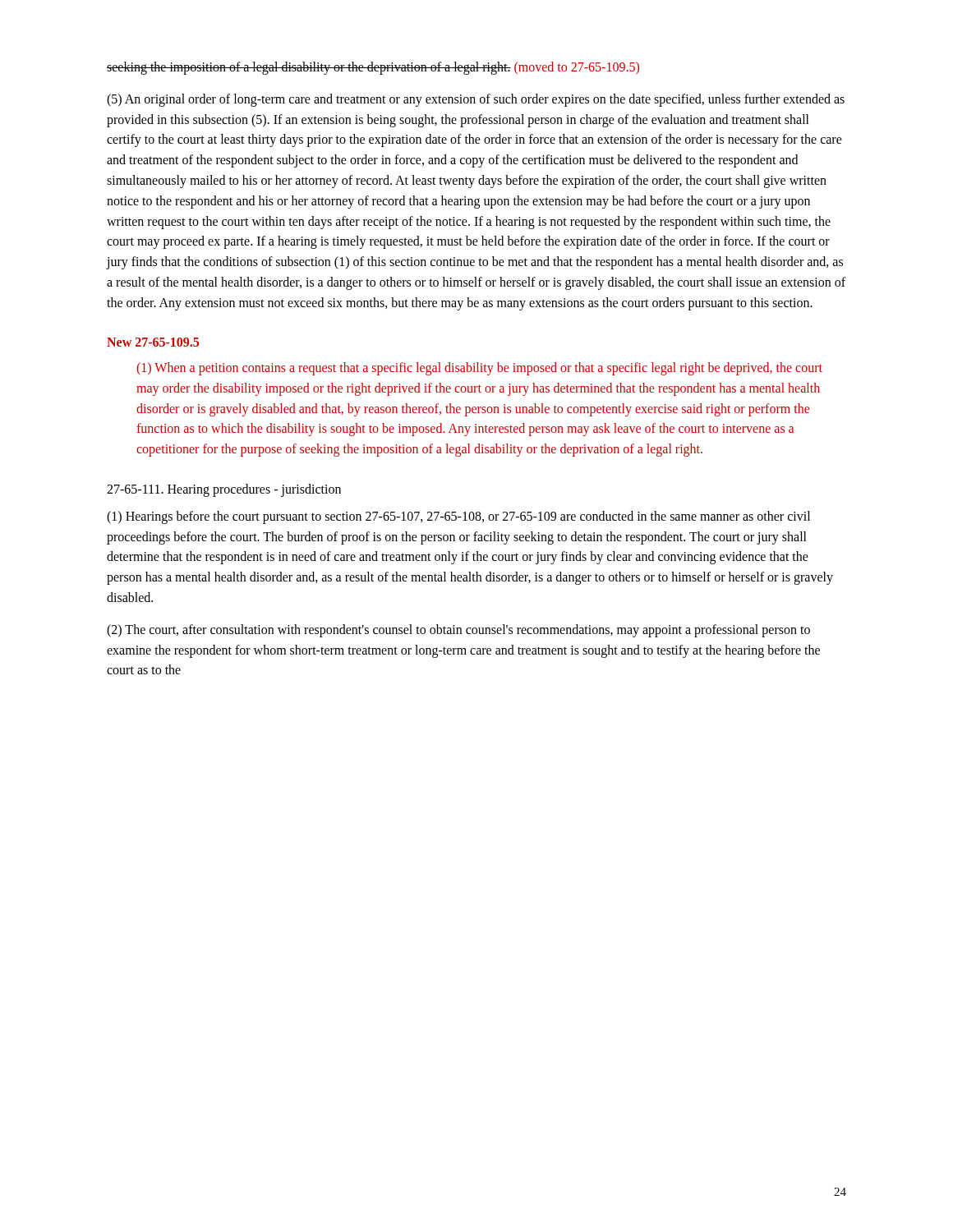Locate the text block with the text "(1) Hearings before the court pursuant"
Screen dimensions: 1232x953
tap(458, 517)
